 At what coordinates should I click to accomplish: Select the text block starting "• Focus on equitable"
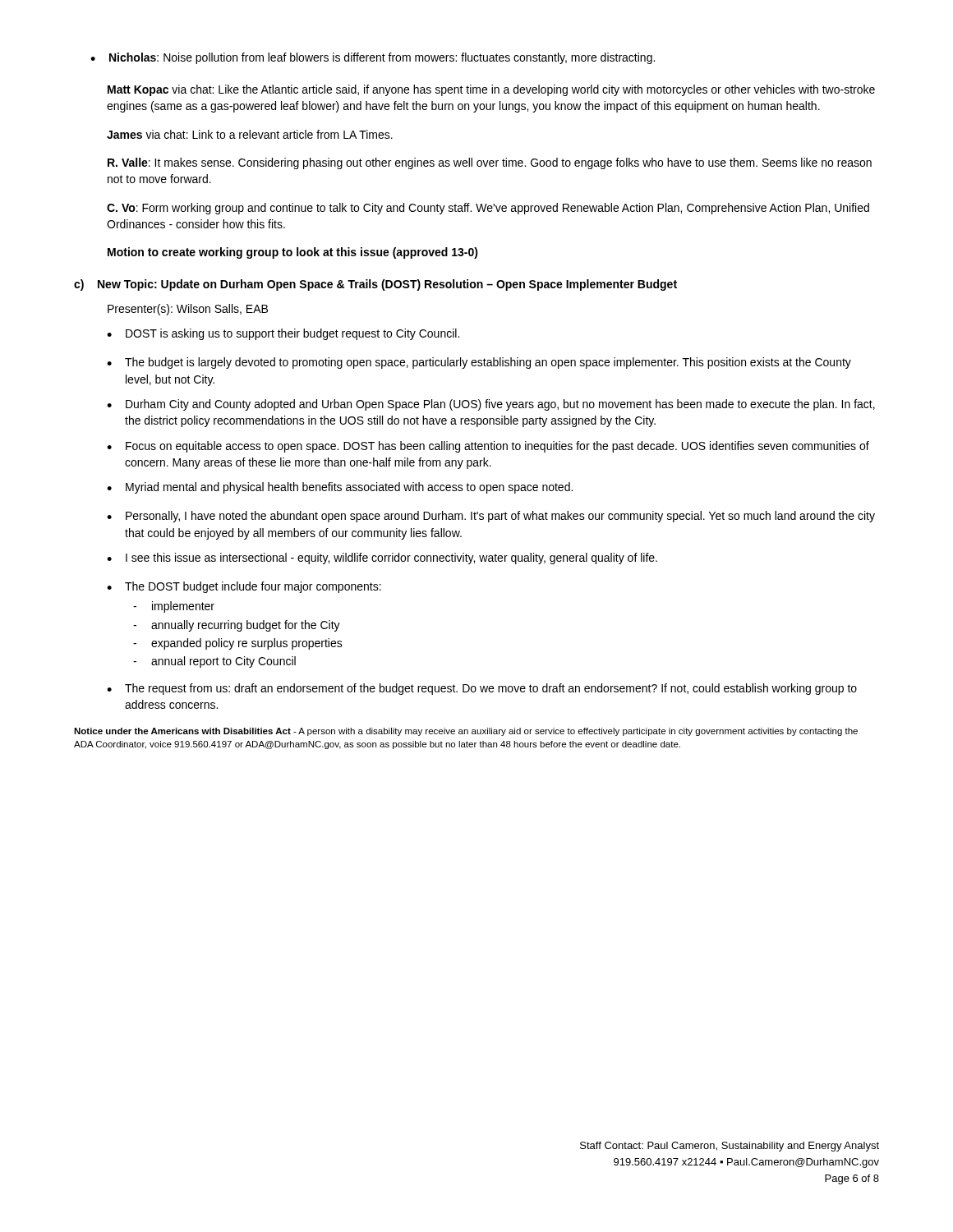493,454
